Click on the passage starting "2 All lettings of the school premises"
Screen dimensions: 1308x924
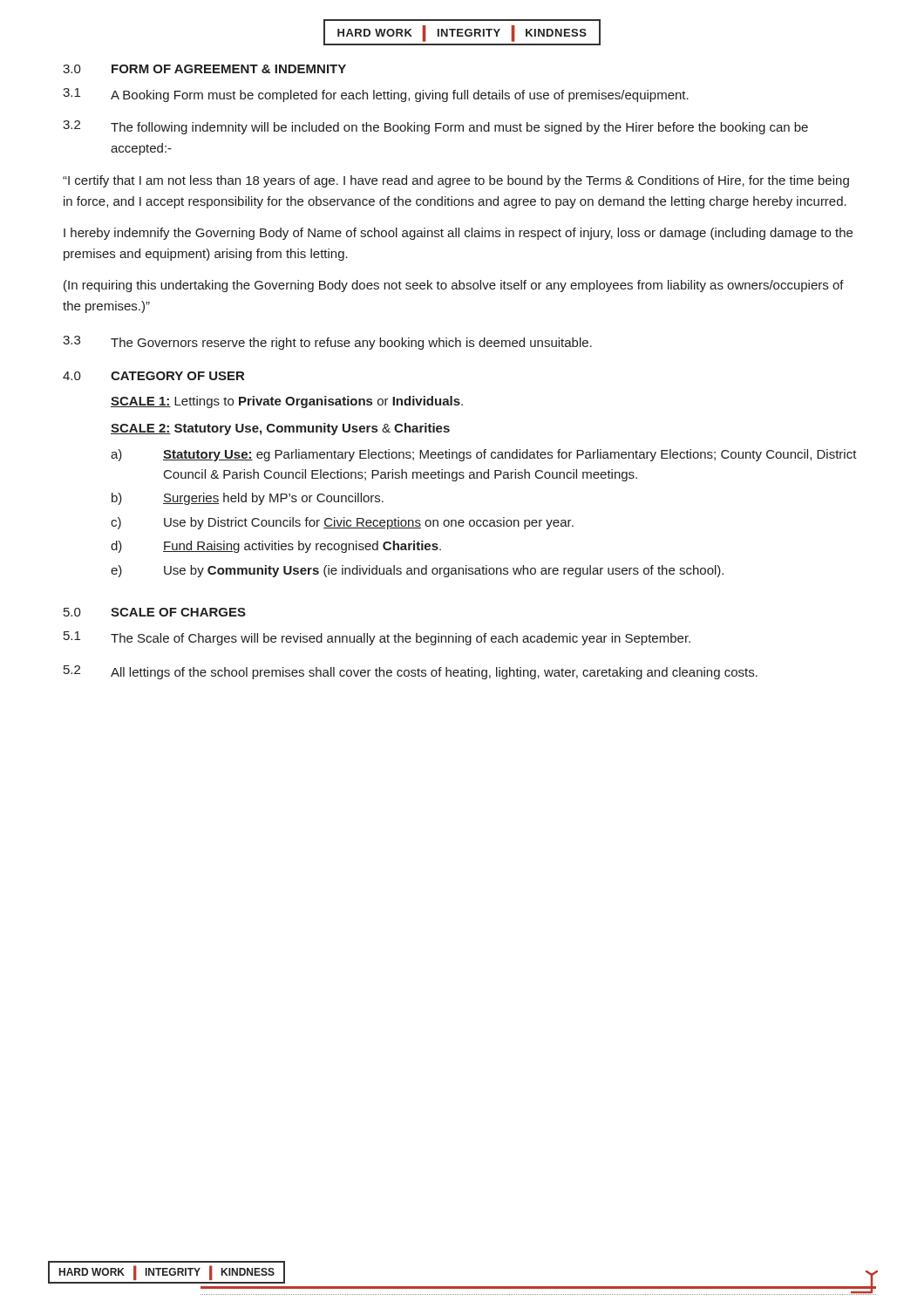click(411, 672)
